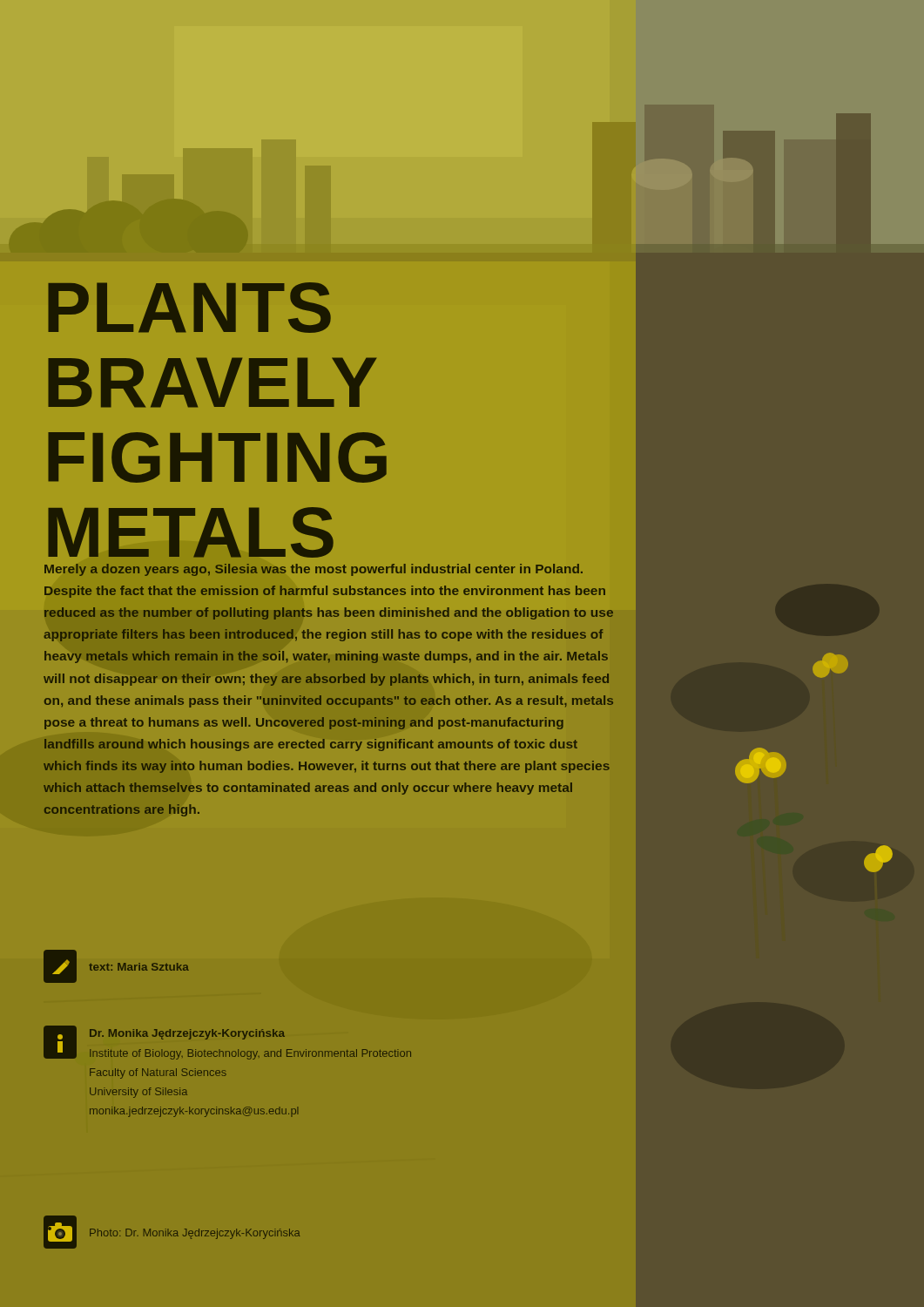Screen dimensions: 1307x924
Task: Point to the passage starting "Dr. Monika Jędrzejczyk-Korycińska Institute of Biology,"
Action: 228,1072
